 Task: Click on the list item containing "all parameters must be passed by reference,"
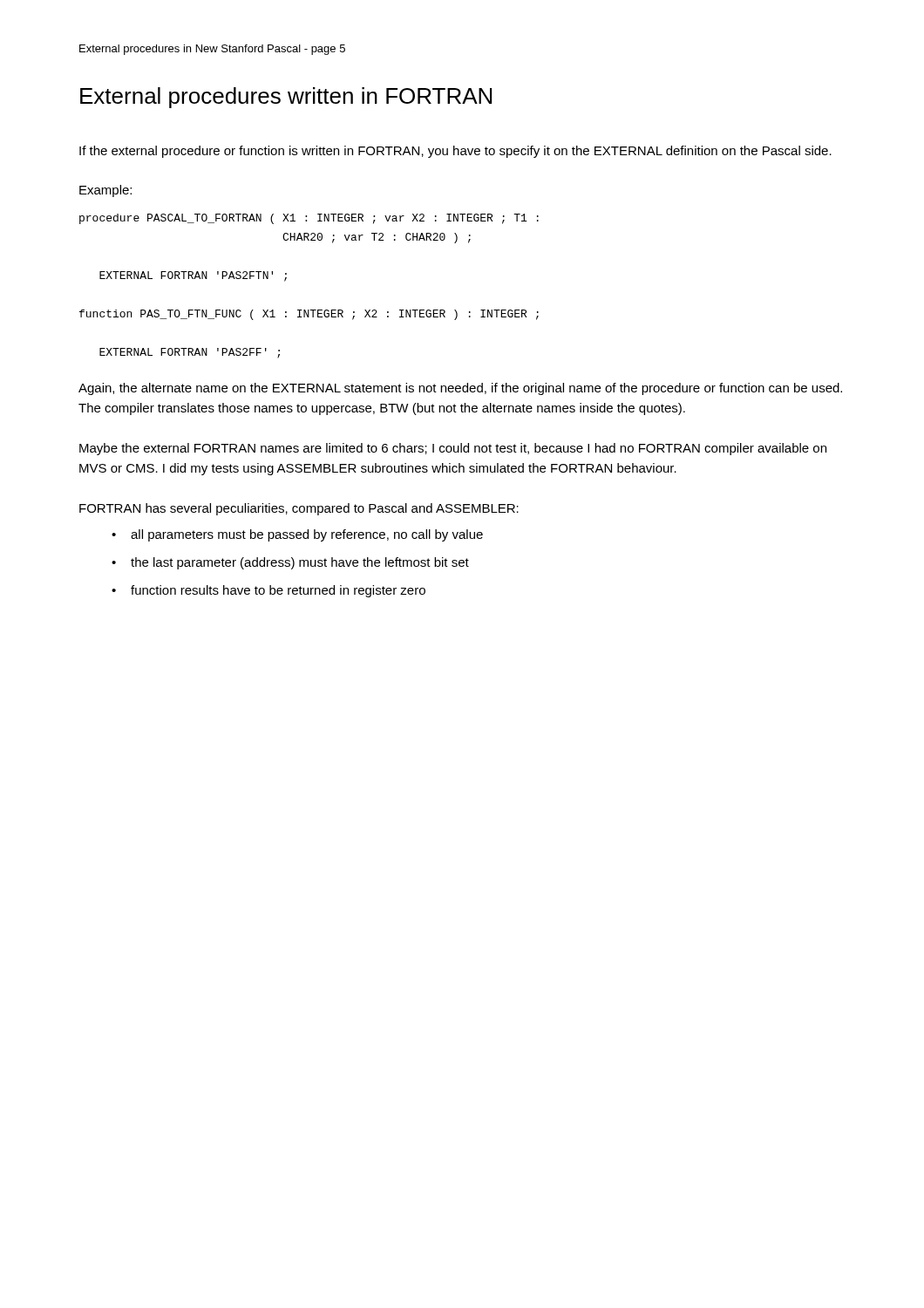307,534
